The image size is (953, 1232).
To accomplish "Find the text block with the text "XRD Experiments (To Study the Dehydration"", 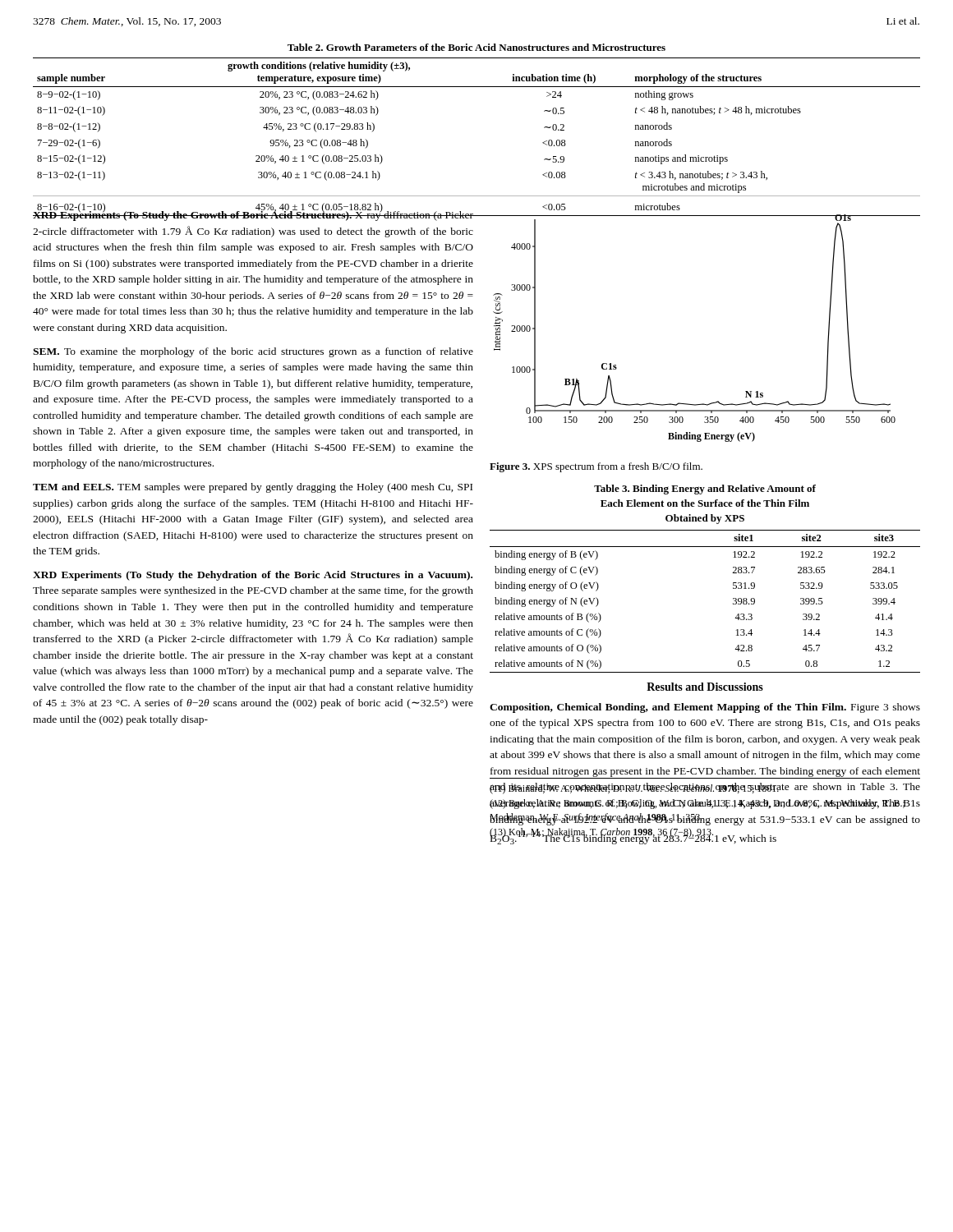I will (253, 647).
